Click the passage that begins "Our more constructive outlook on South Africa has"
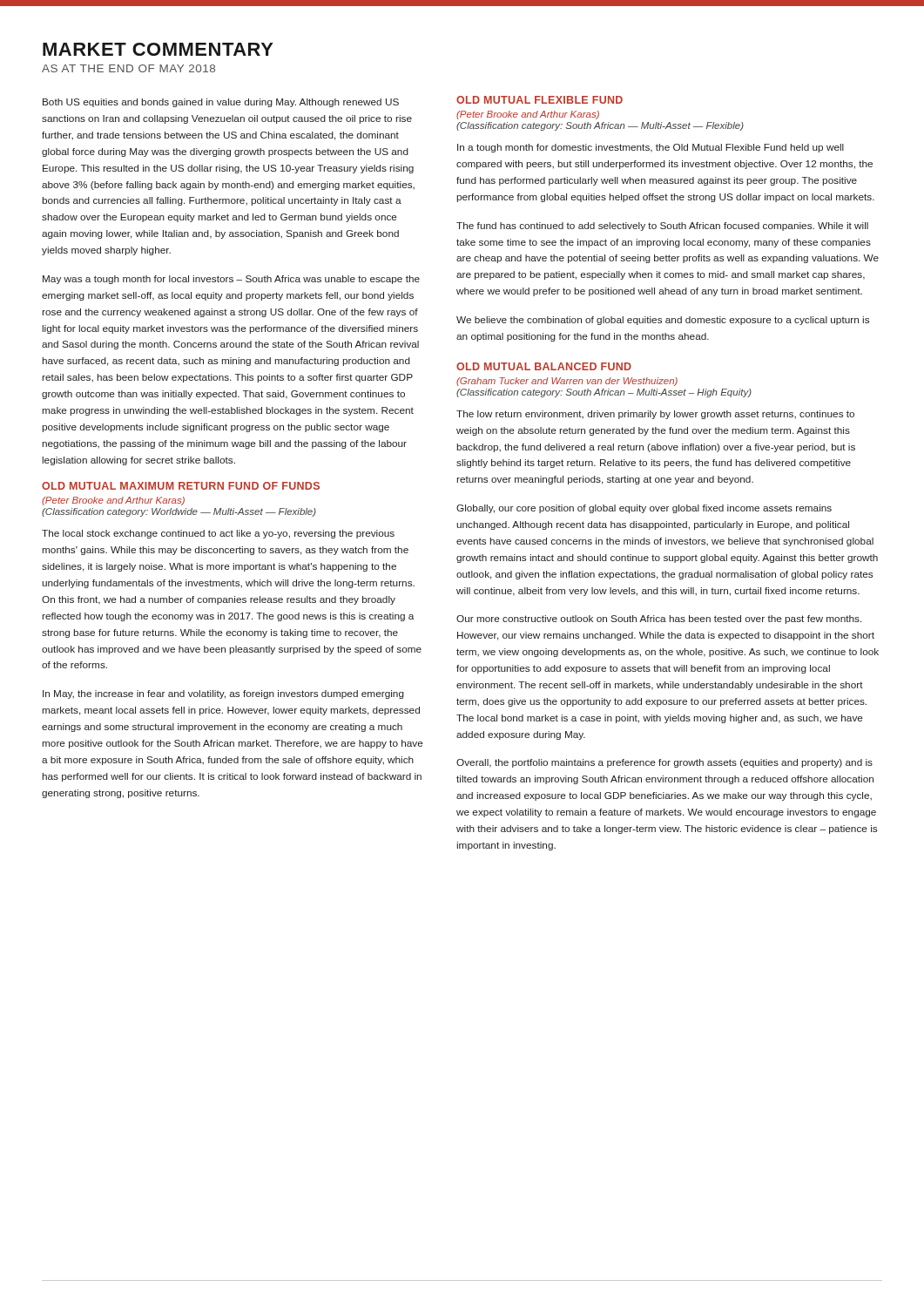This screenshot has width=924, height=1307. click(x=669, y=677)
